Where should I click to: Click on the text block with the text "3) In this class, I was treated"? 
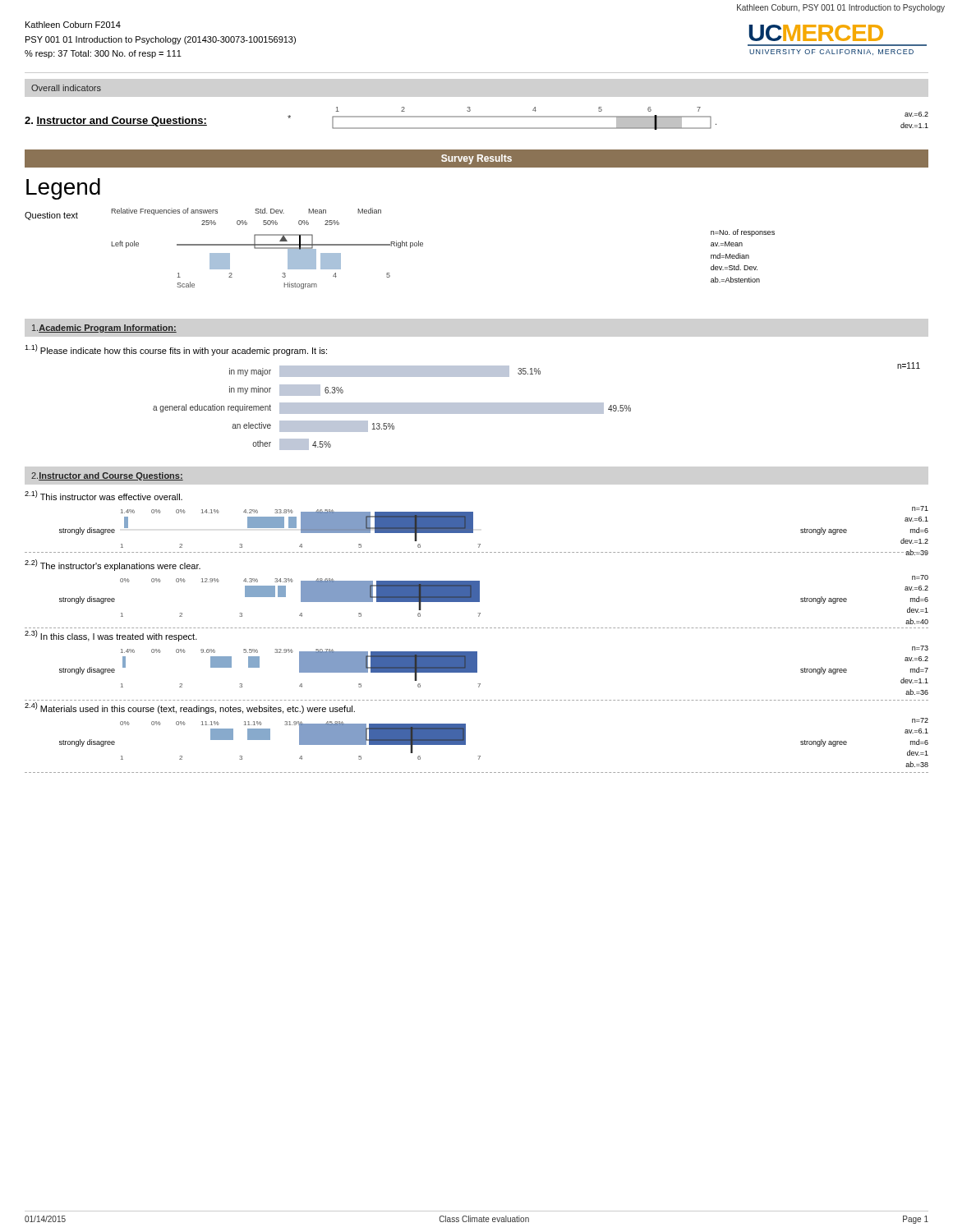point(111,635)
